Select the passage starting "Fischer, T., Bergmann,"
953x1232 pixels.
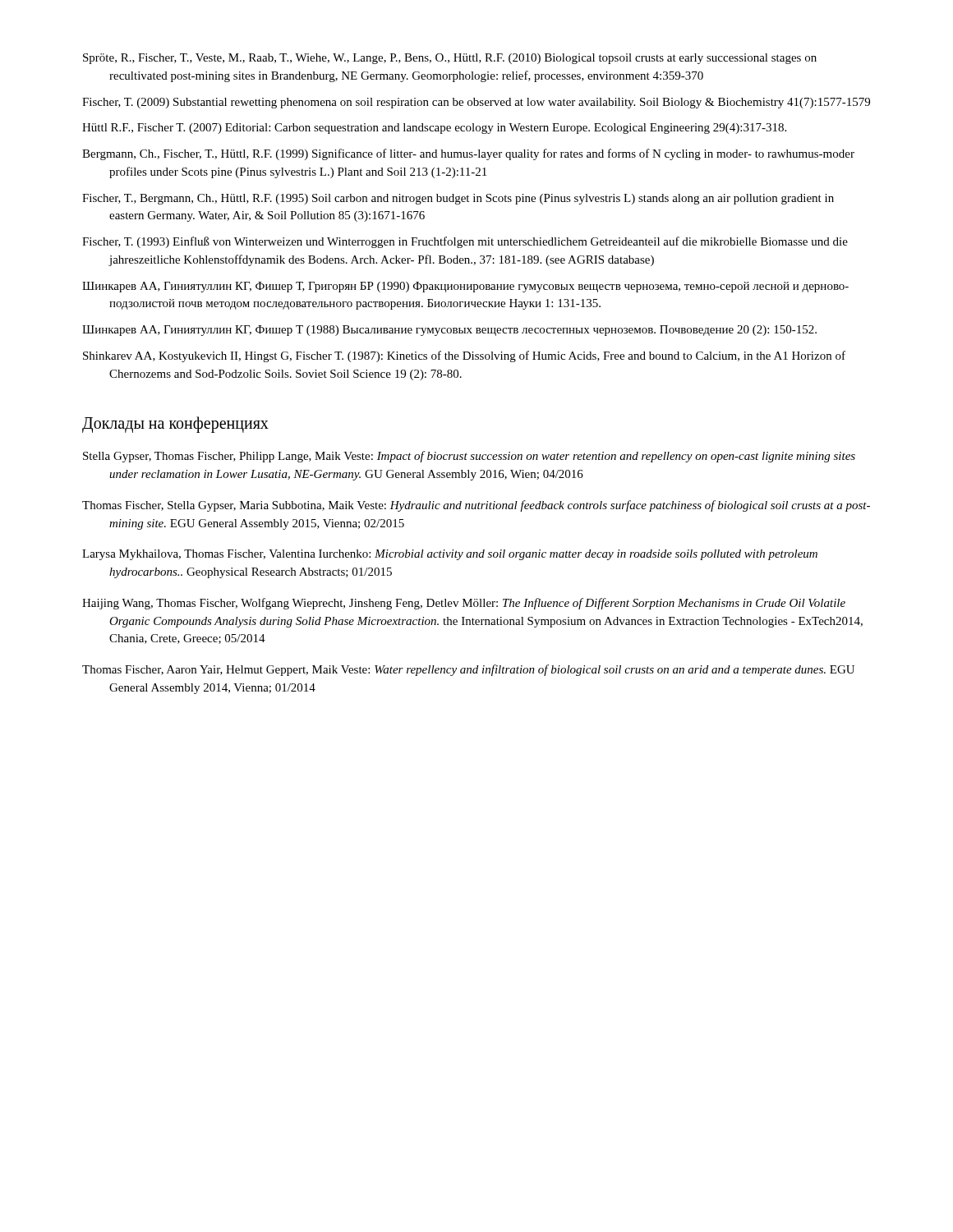458,206
